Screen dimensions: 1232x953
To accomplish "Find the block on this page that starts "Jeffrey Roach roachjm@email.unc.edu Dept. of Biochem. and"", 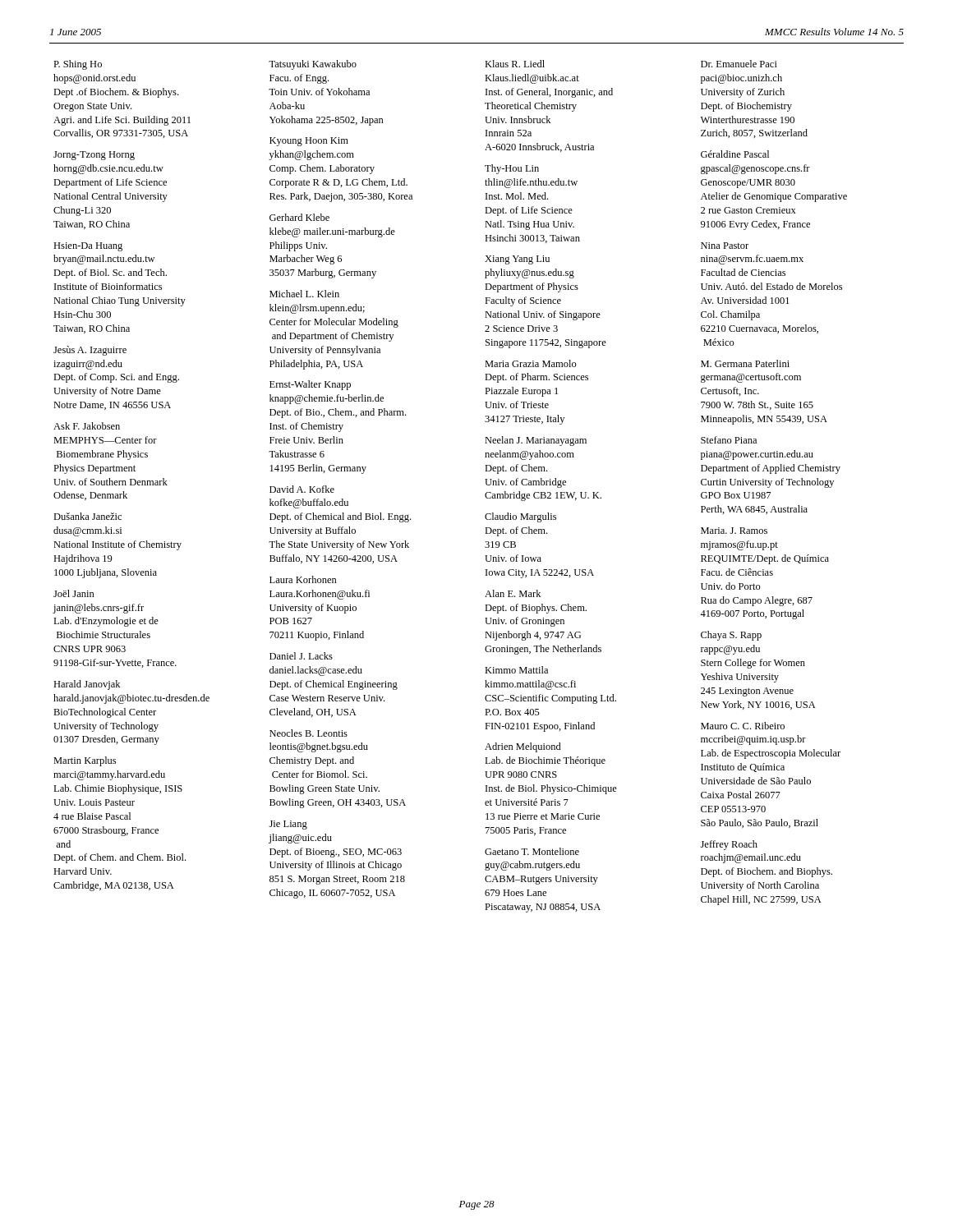I will (x=800, y=872).
